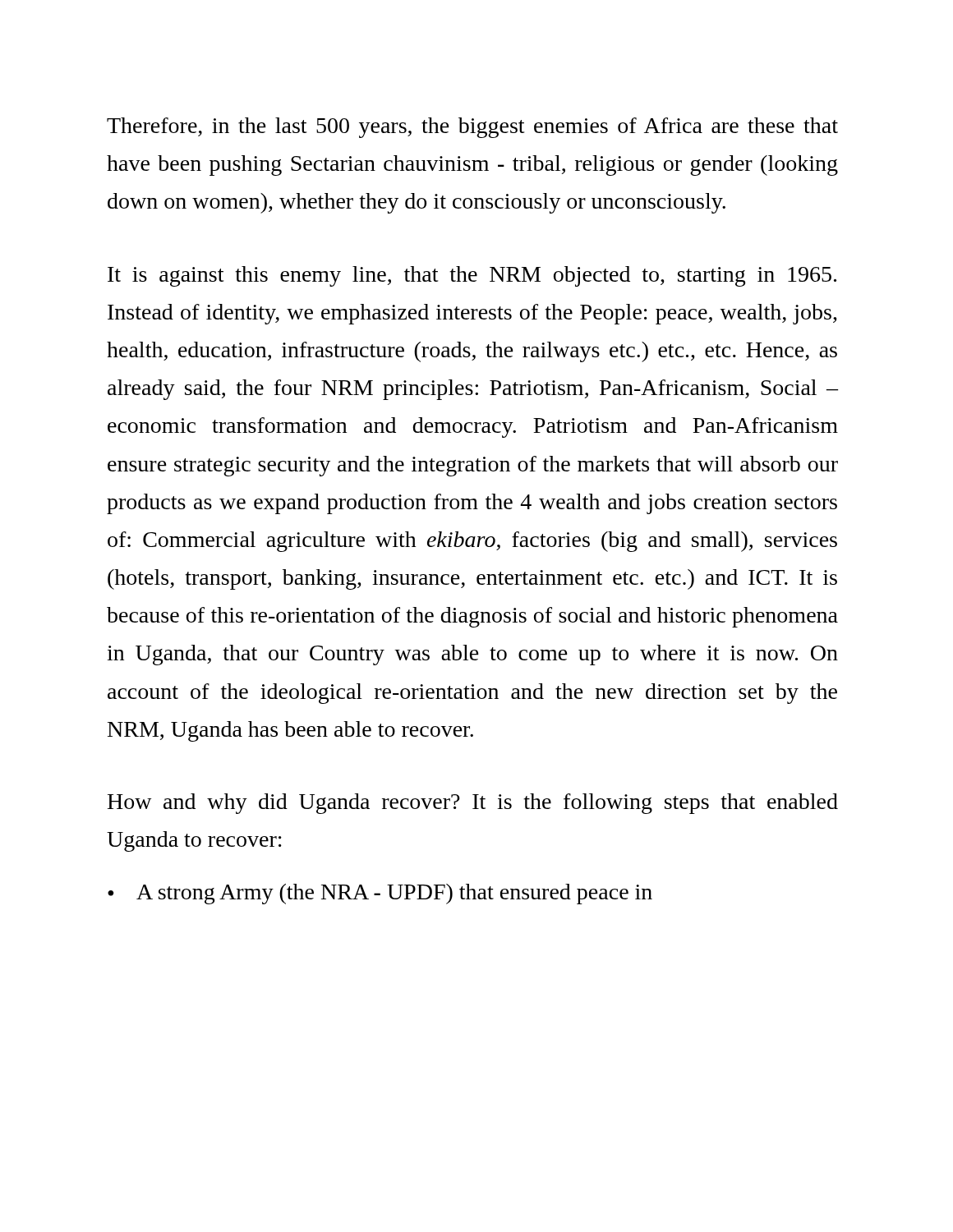Screen dimensions: 1232x953
Task: Select the text starting "Therefore, in the last 500 years,"
Action: click(472, 163)
